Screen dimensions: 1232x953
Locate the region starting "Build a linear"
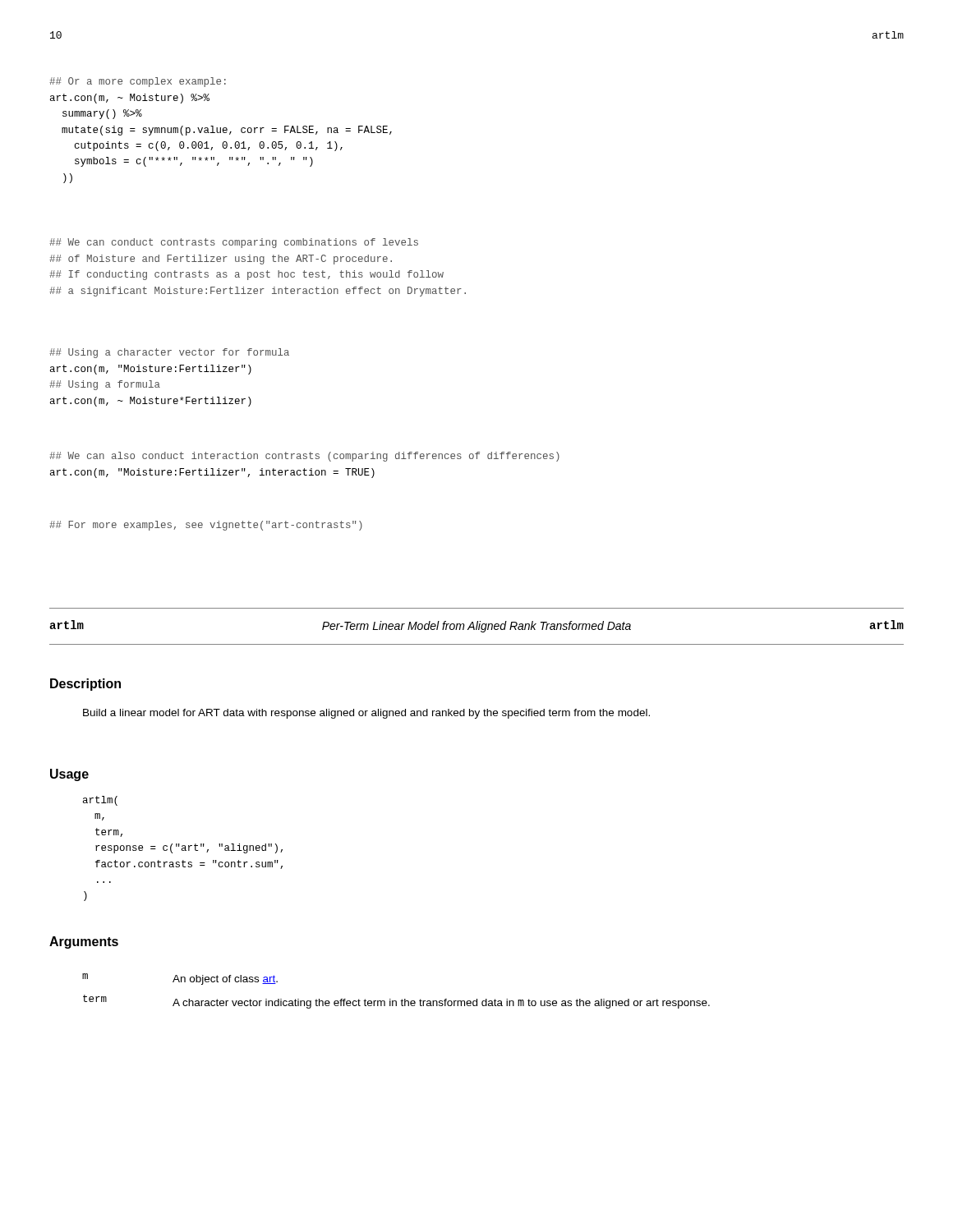366,712
